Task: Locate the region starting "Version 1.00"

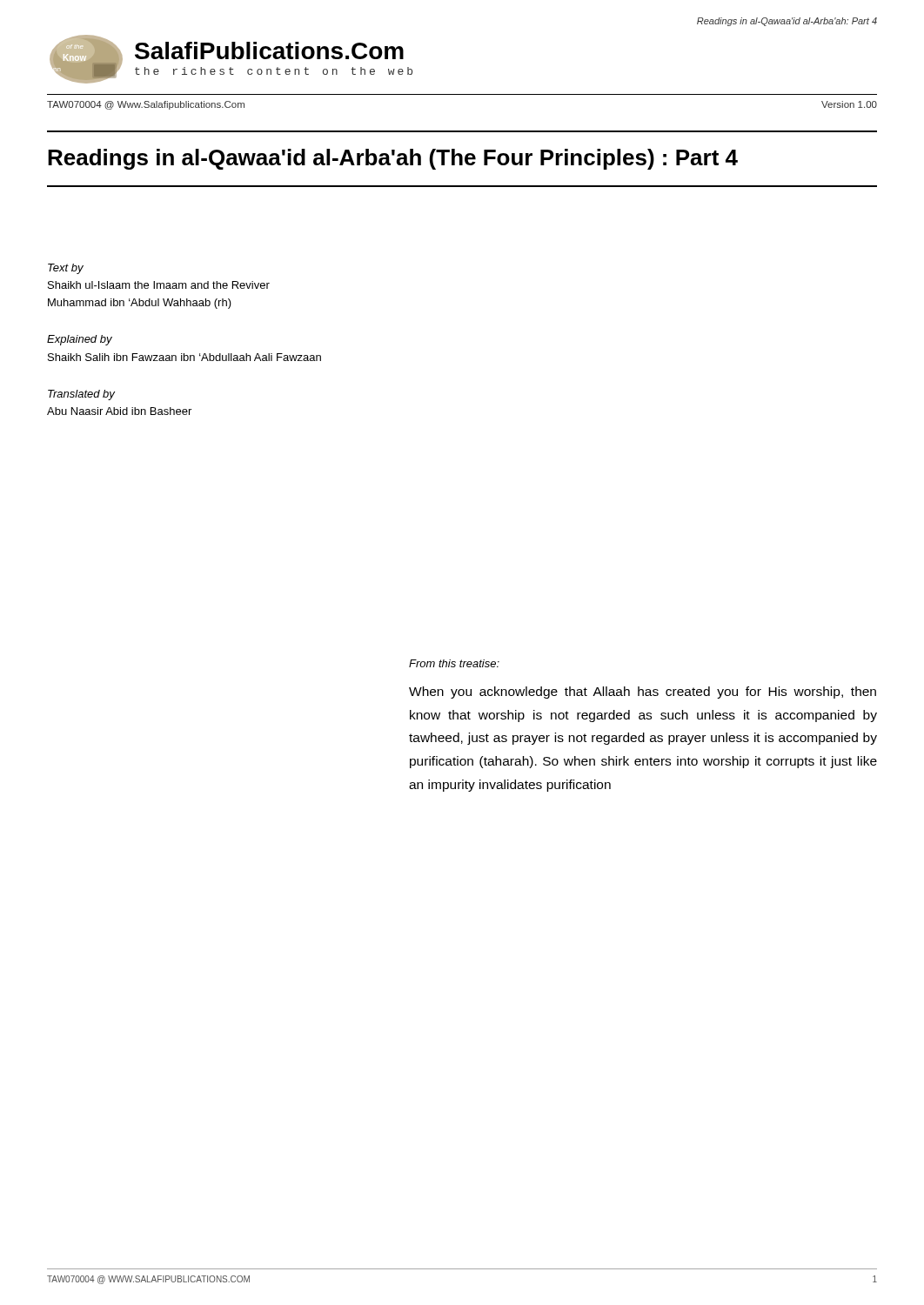Action: coord(849,104)
